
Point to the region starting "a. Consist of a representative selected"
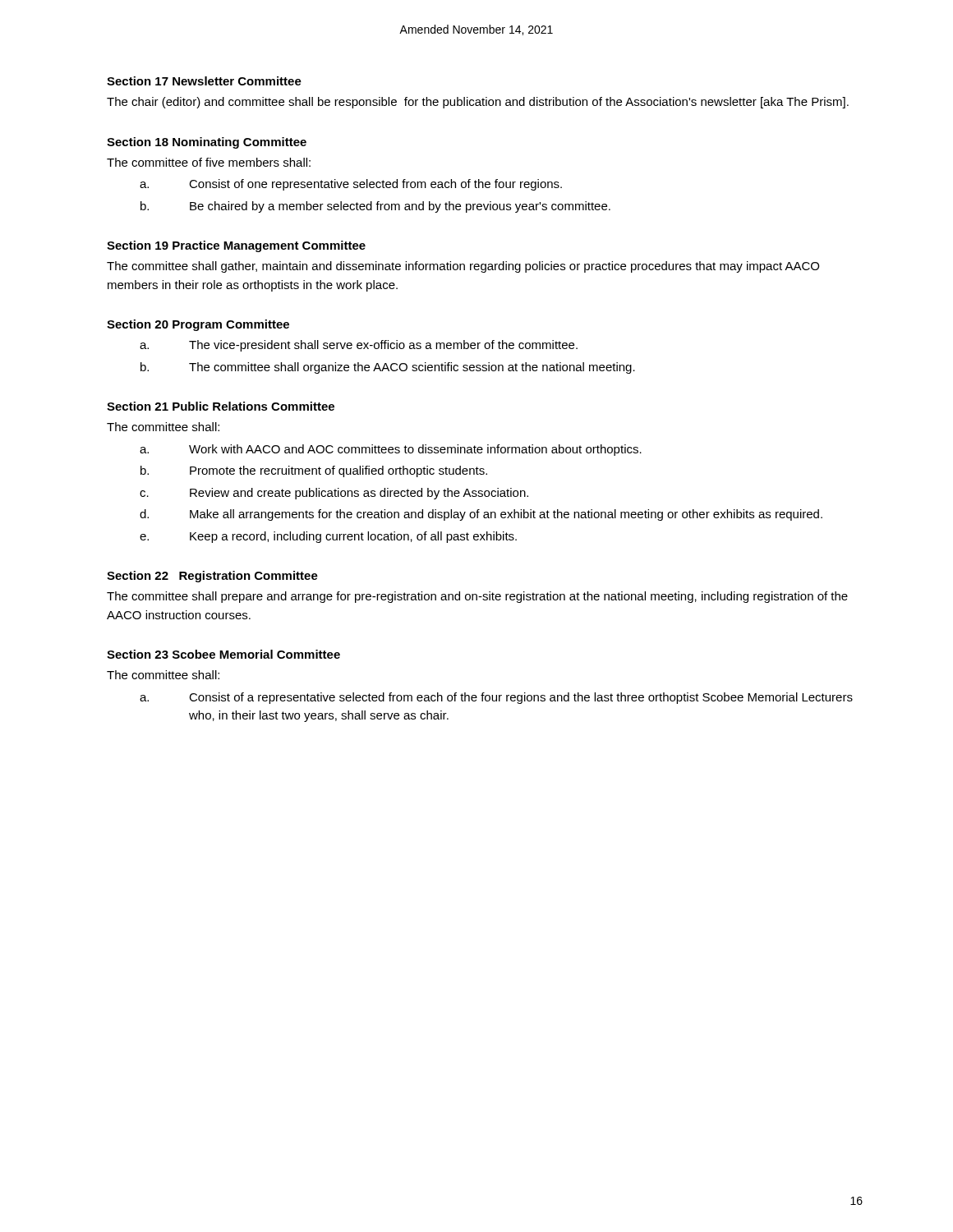[485, 706]
